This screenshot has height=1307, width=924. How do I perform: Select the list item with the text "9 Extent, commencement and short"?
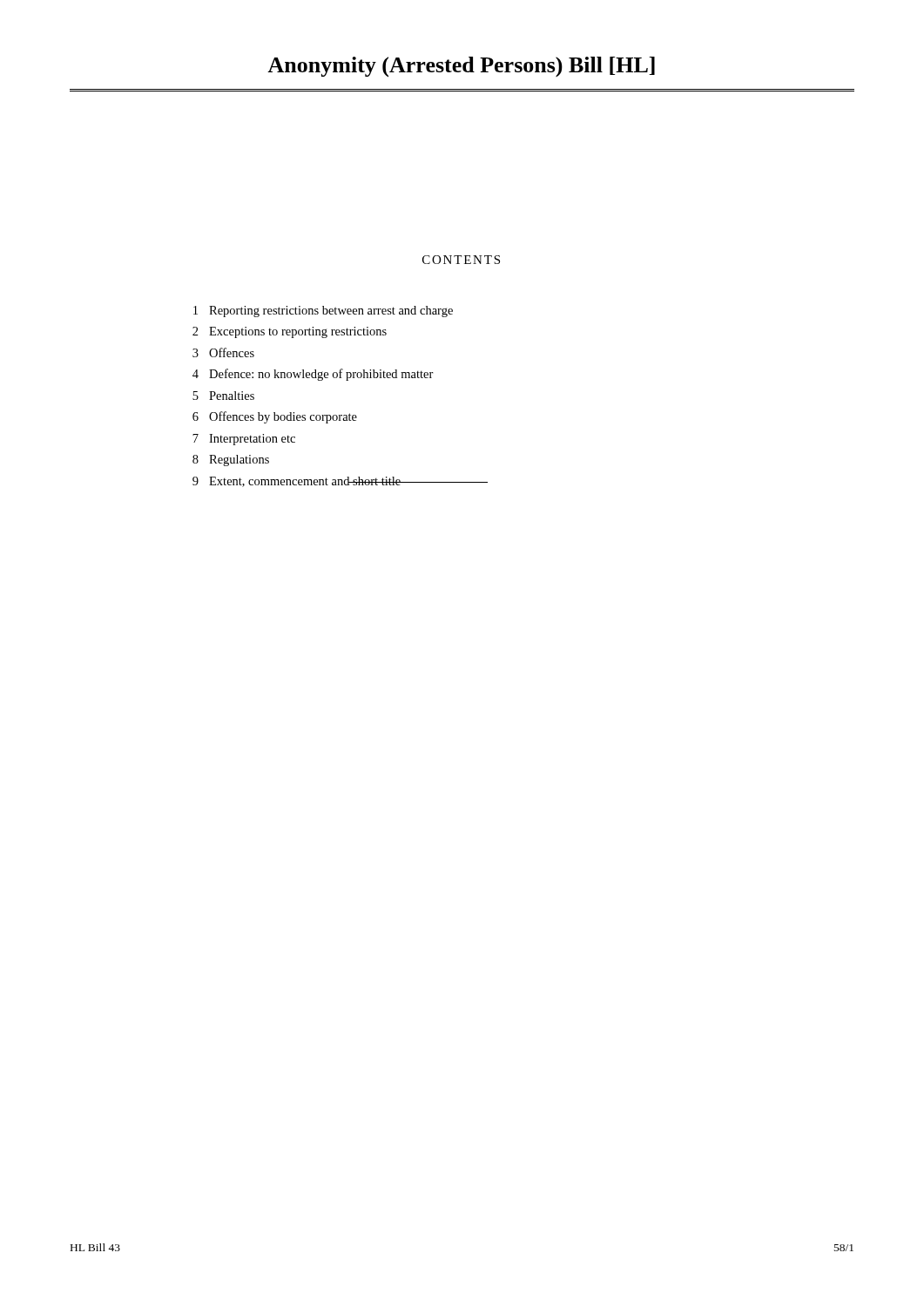point(340,482)
